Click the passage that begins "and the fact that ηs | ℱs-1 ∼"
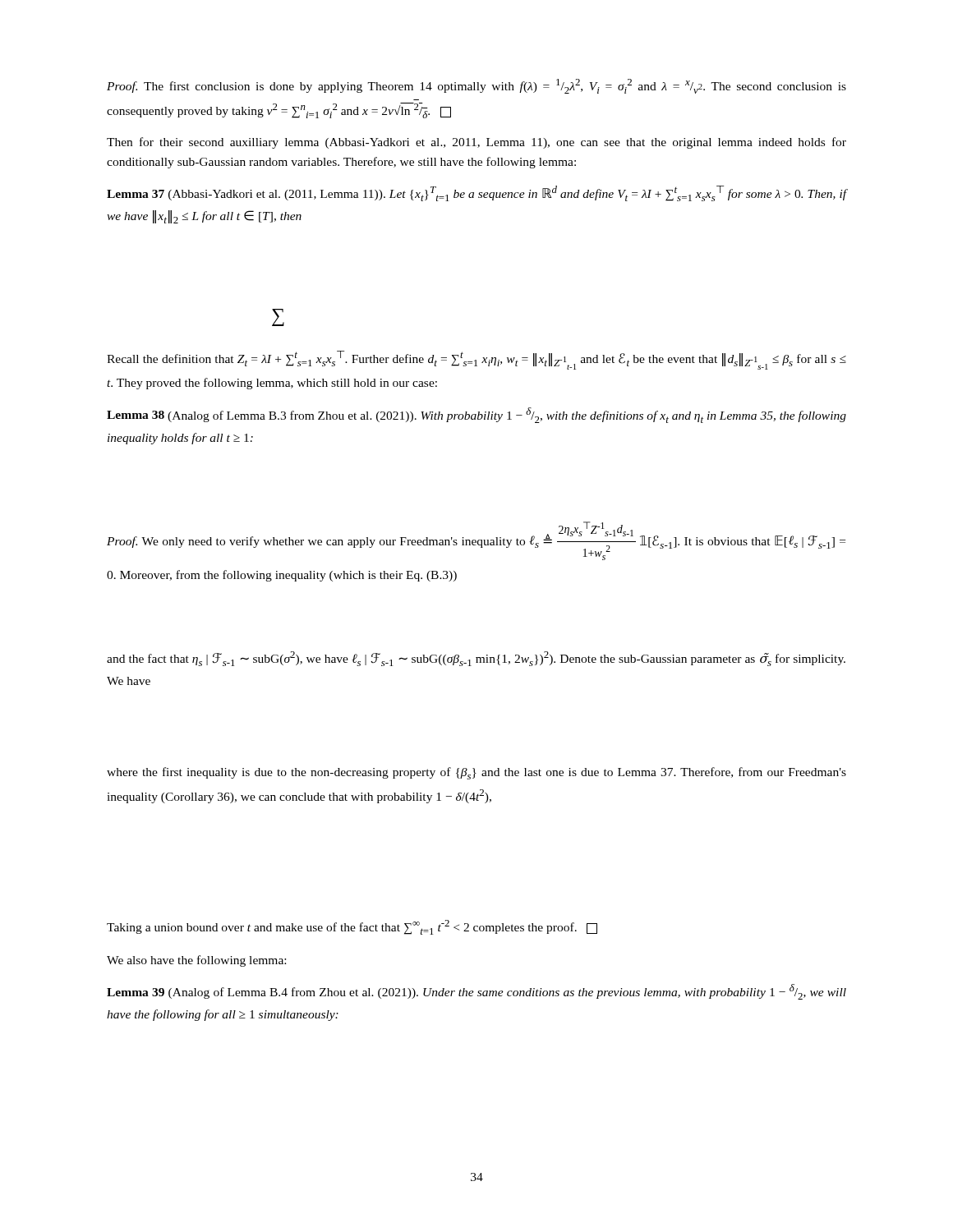This screenshot has width=953, height=1232. (476, 669)
